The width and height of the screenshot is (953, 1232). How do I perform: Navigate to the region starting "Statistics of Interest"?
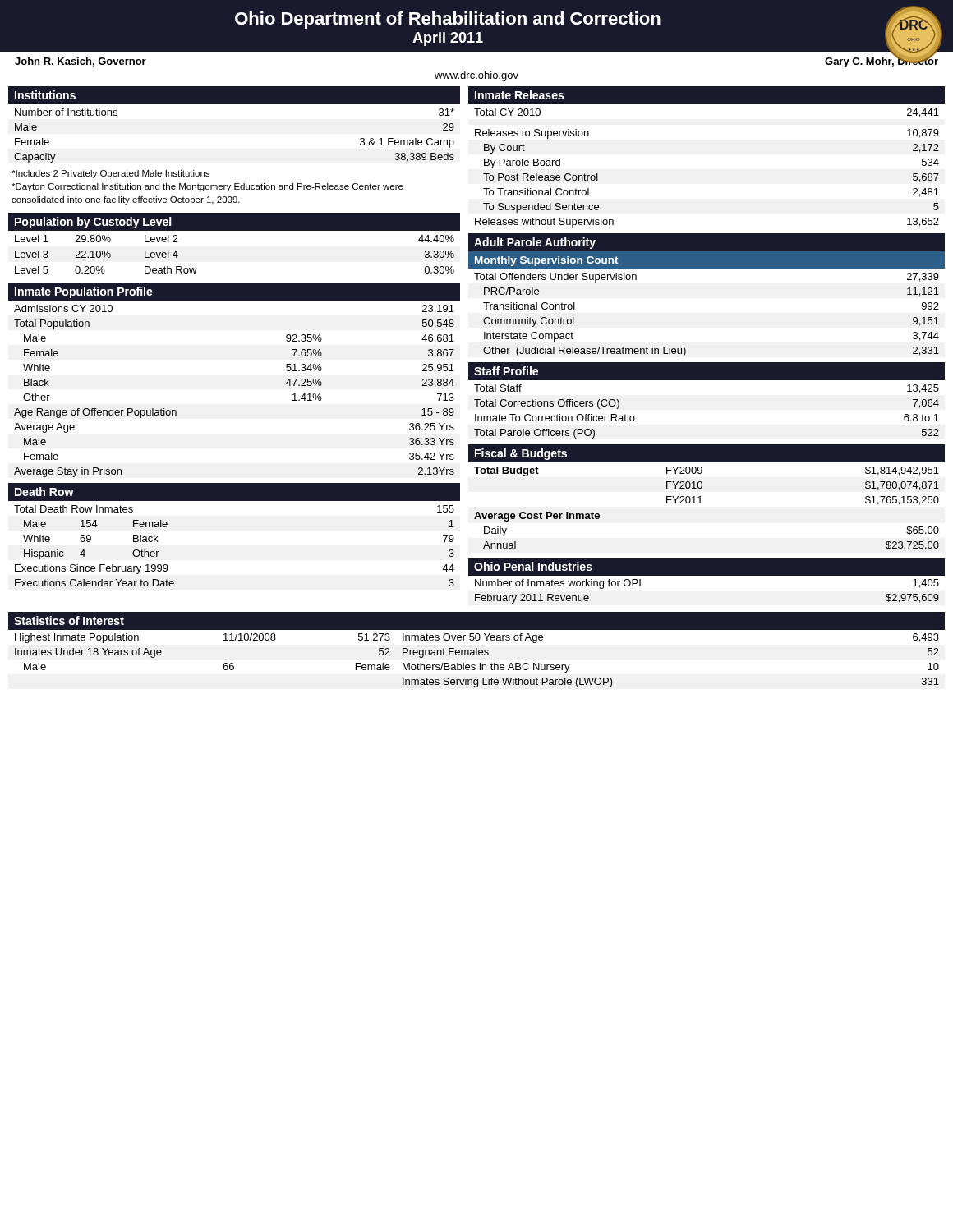(x=69, y=620)
